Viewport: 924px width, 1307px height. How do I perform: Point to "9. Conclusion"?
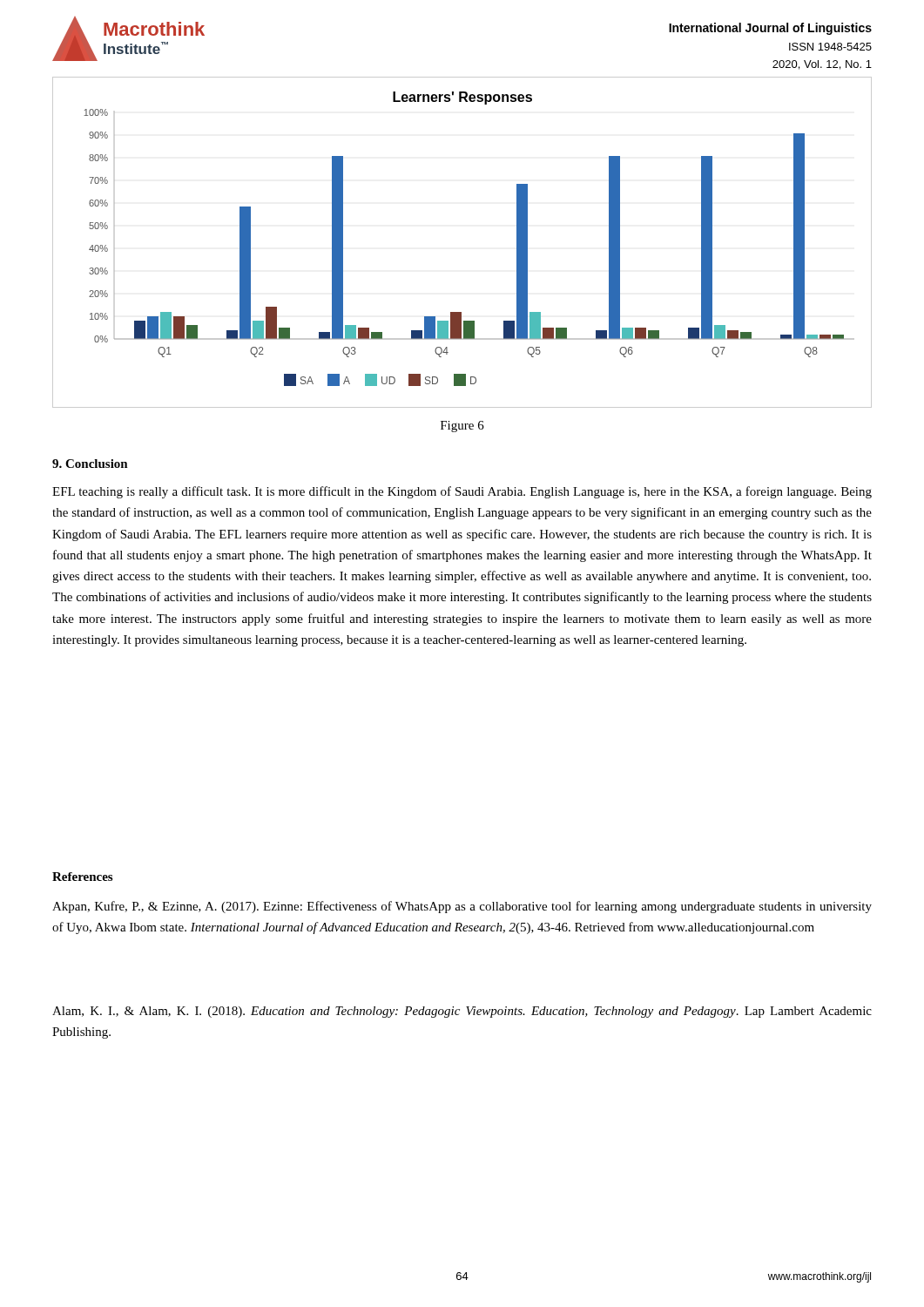90,464
